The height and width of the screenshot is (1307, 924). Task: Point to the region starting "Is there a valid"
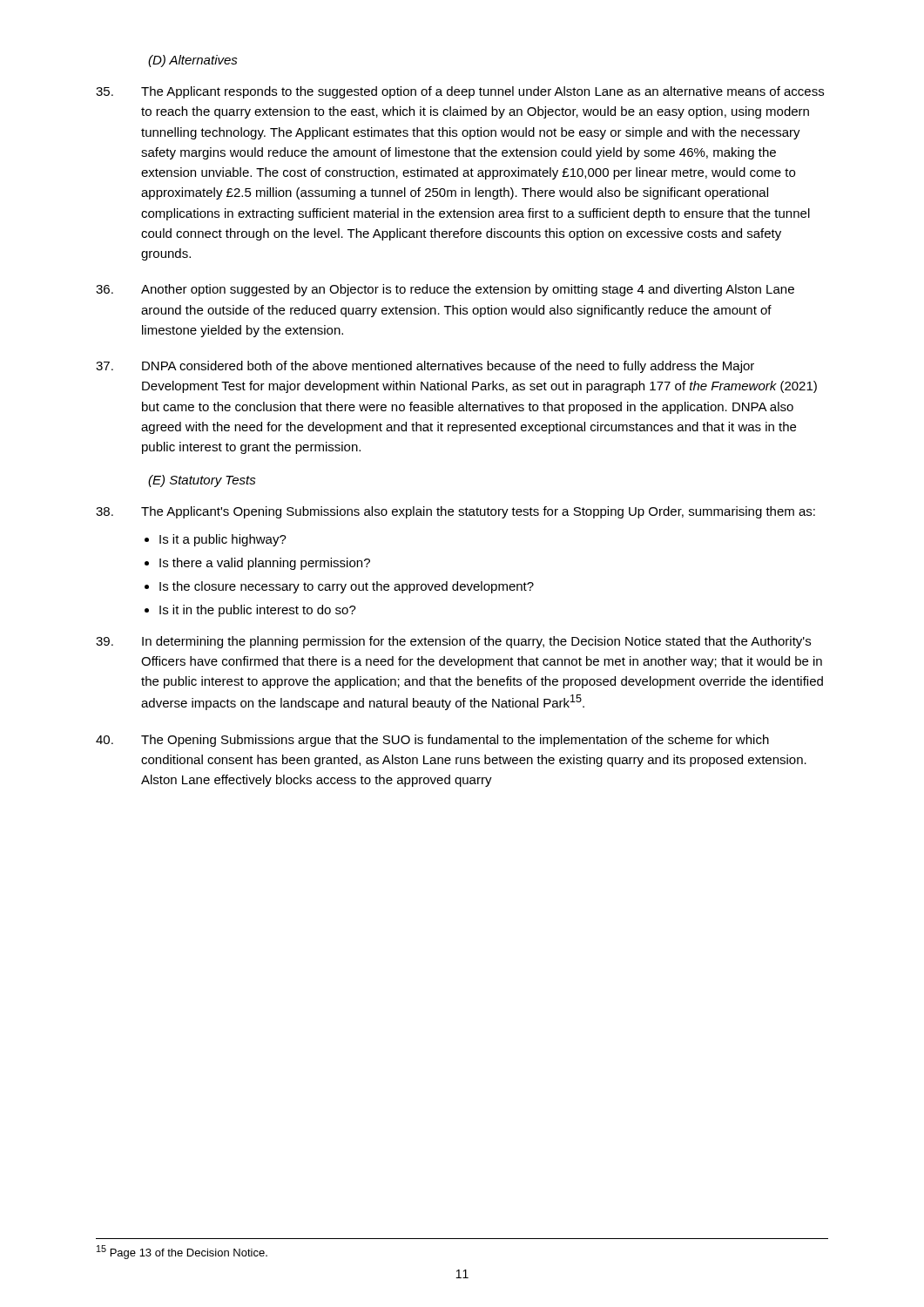coord(264,562)
